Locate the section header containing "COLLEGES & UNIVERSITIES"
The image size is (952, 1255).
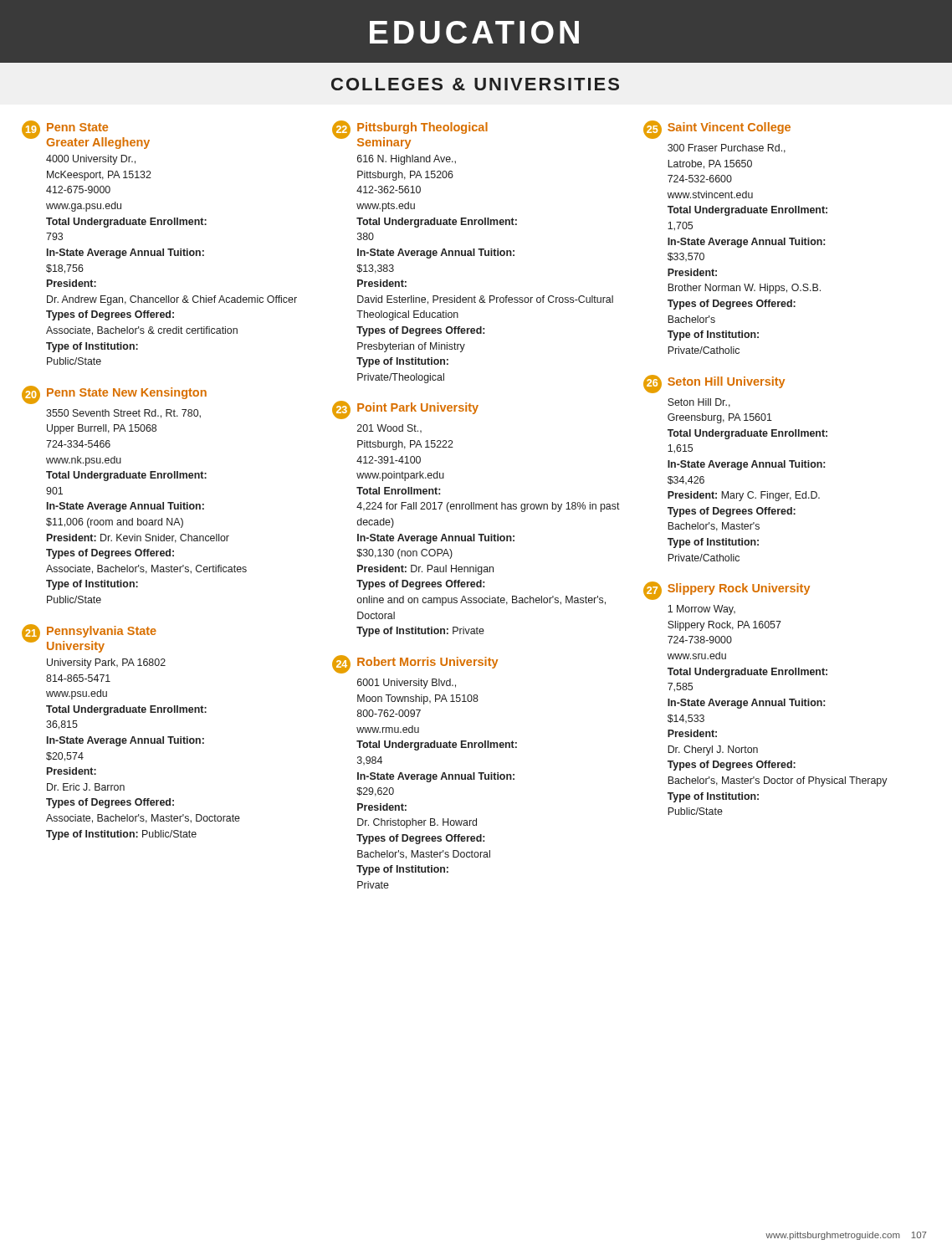[x=476, y=85]
